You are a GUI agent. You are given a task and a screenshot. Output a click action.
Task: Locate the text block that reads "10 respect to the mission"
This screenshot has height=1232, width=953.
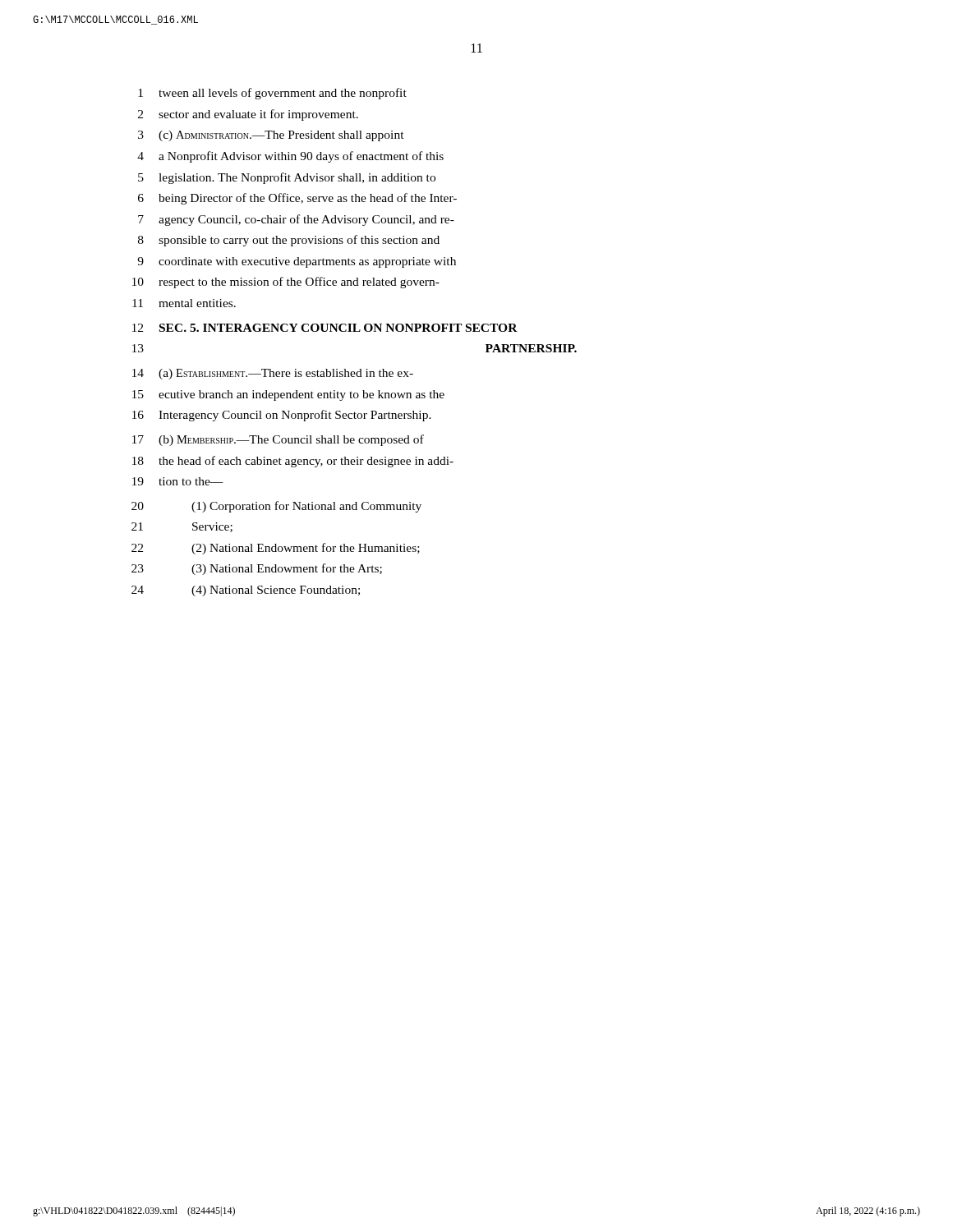286,283
